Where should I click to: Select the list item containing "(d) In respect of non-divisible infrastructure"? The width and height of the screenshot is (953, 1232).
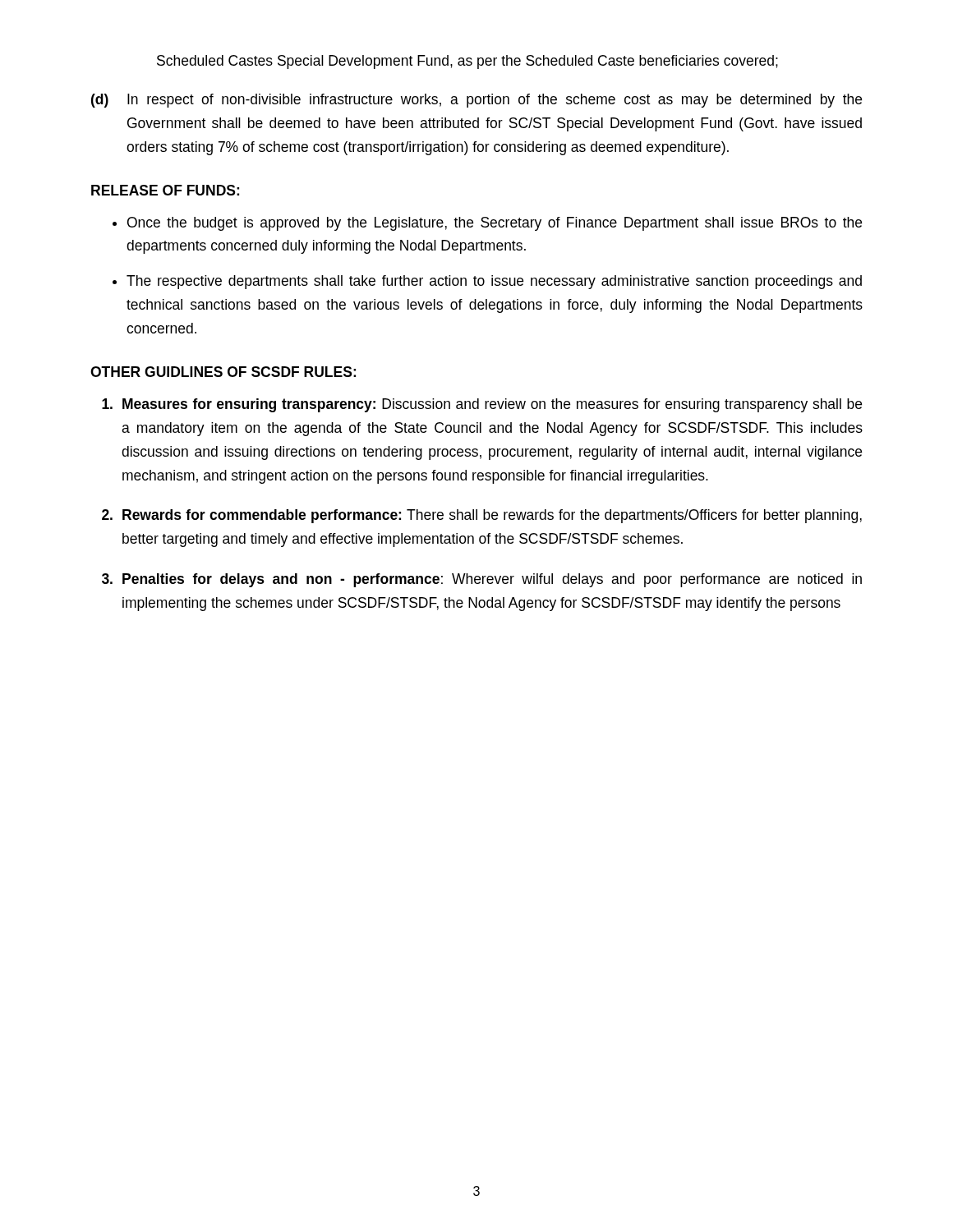pyautogui.click(x=476, y=123)
